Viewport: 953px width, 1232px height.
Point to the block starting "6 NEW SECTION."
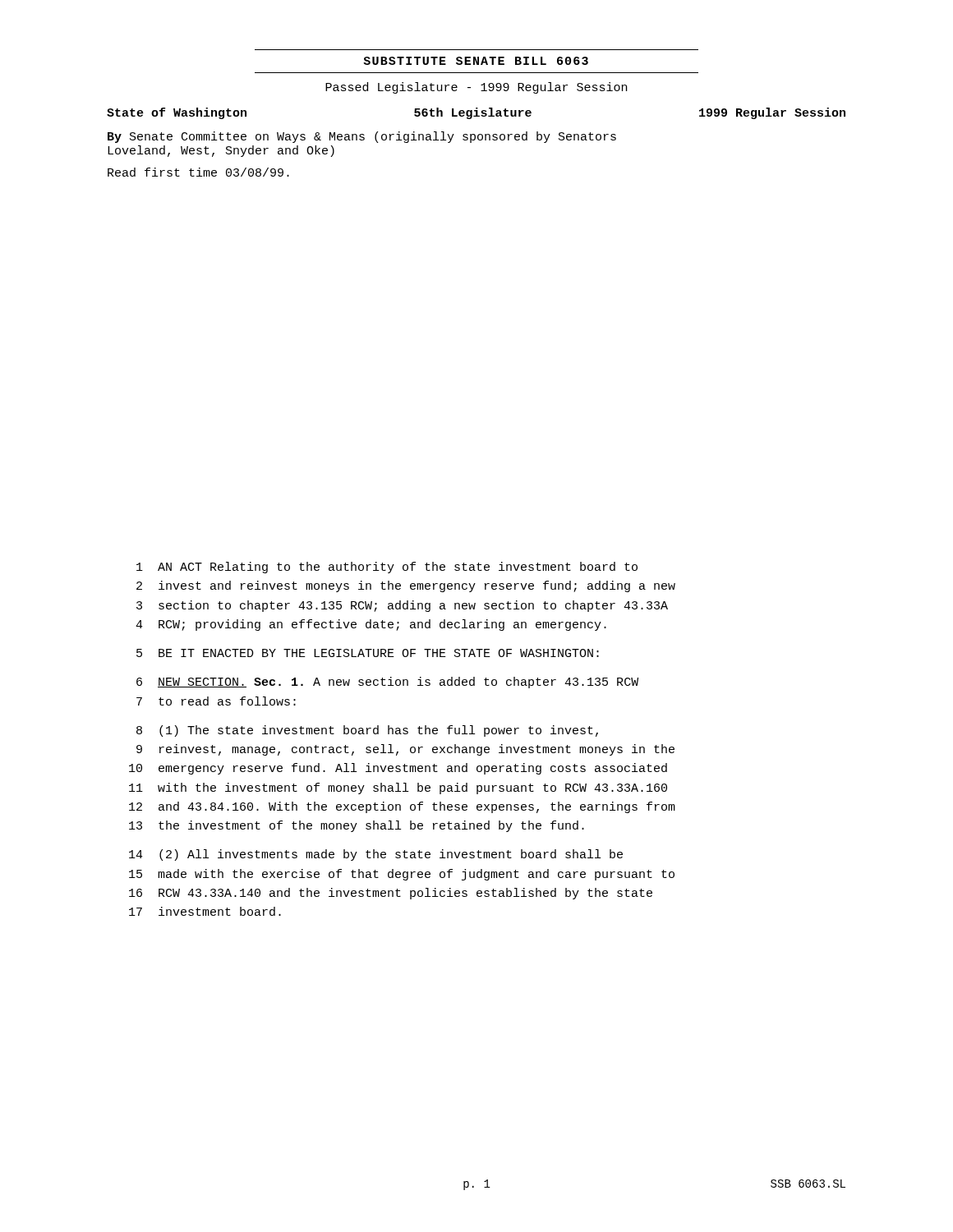(476, 693)
